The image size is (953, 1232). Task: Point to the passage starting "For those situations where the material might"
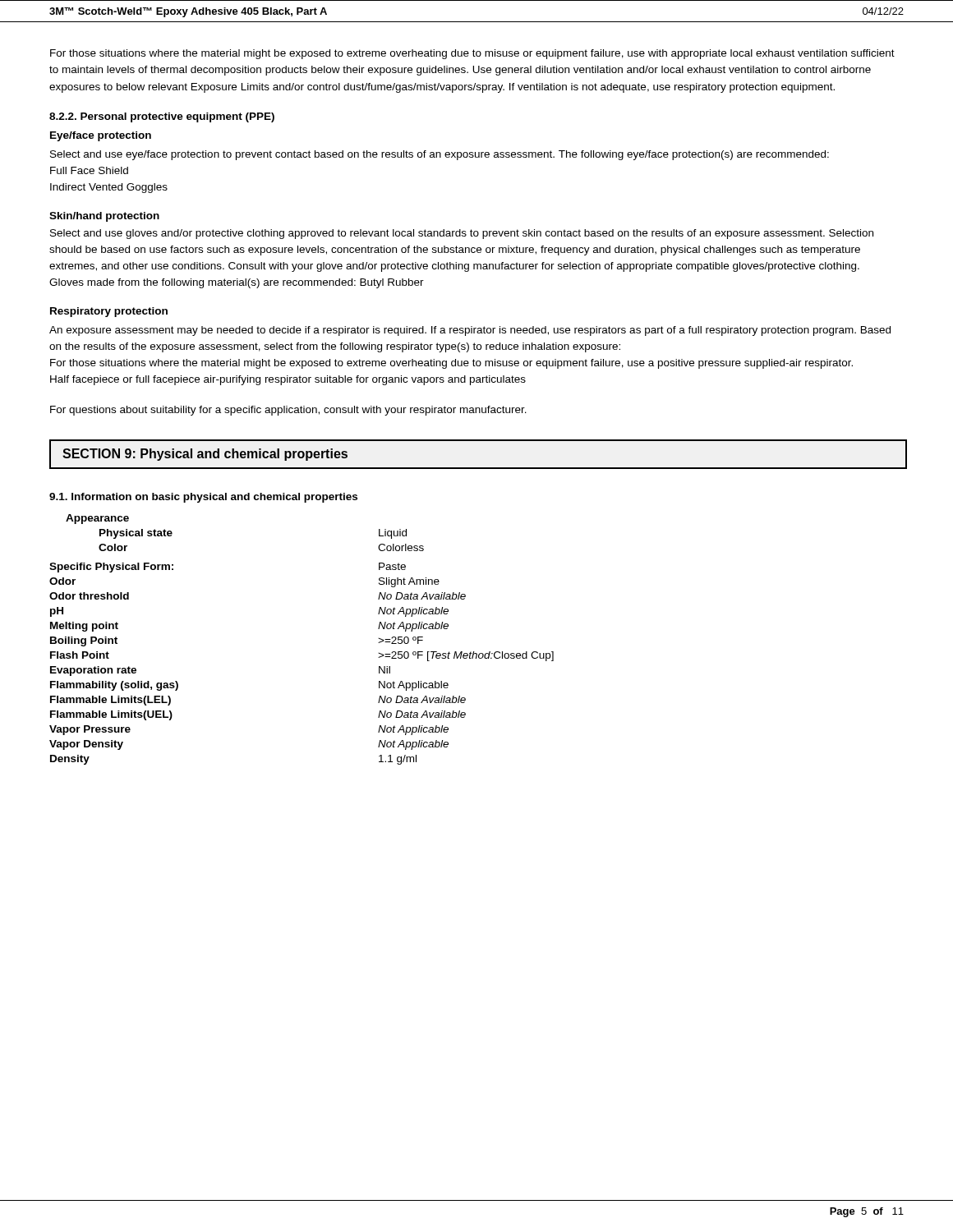[472, 70]
